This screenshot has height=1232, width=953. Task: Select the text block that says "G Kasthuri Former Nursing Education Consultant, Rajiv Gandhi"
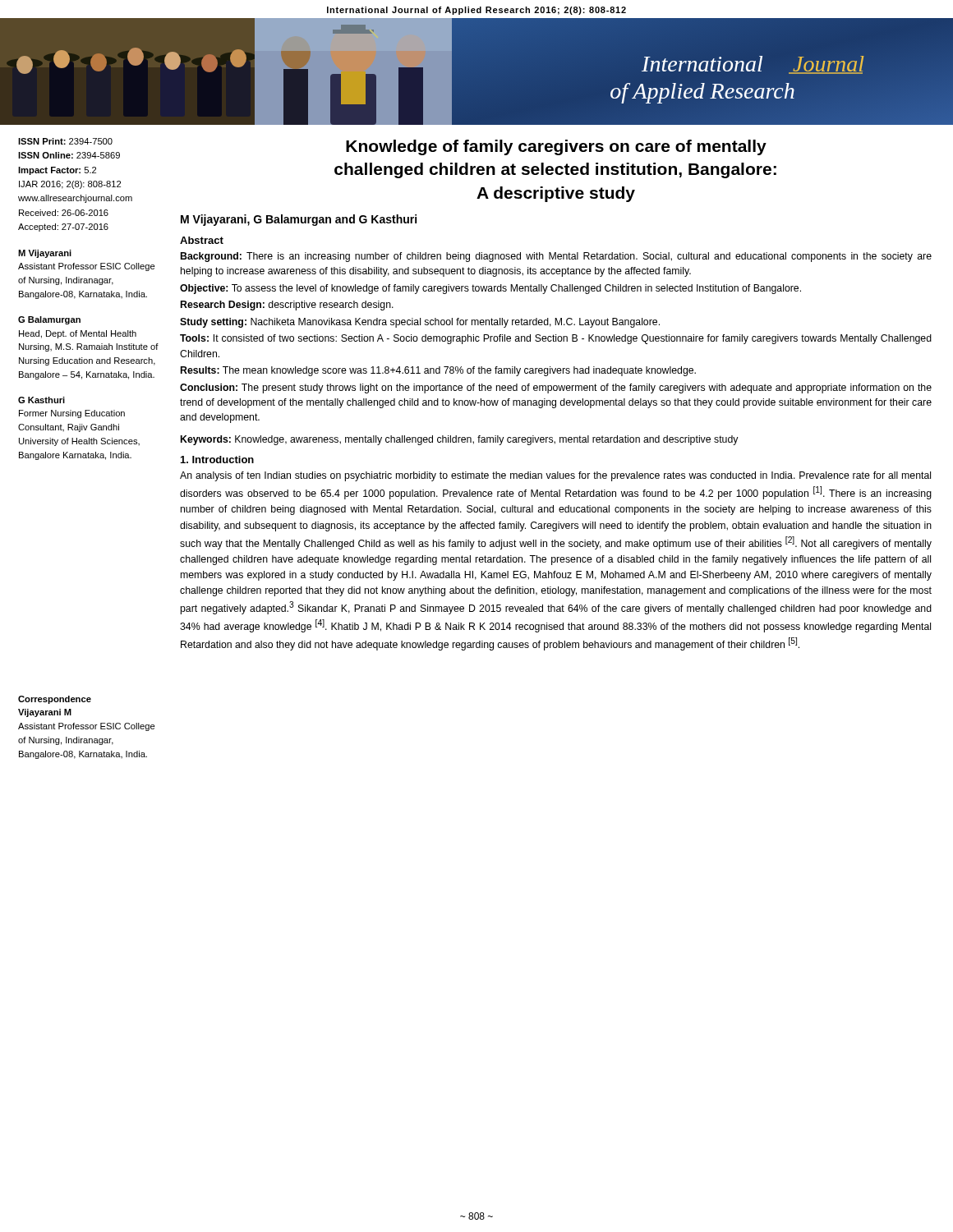click(79, 427)
